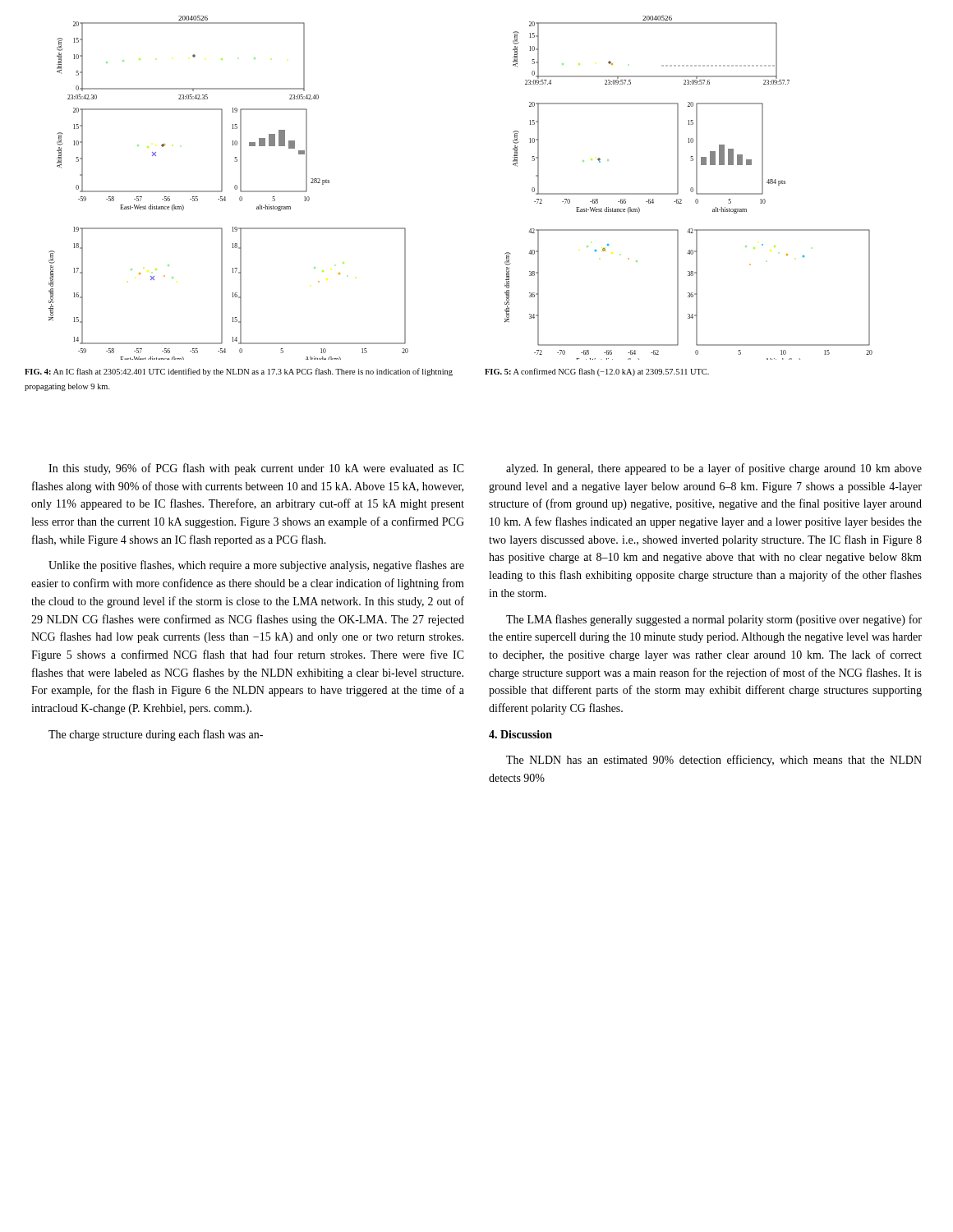Screen dimensions: 1232x953
Task: Select the region starting "alyzed. In general, there appeared"
Action: pyautogui.click(x=705, y=624)
